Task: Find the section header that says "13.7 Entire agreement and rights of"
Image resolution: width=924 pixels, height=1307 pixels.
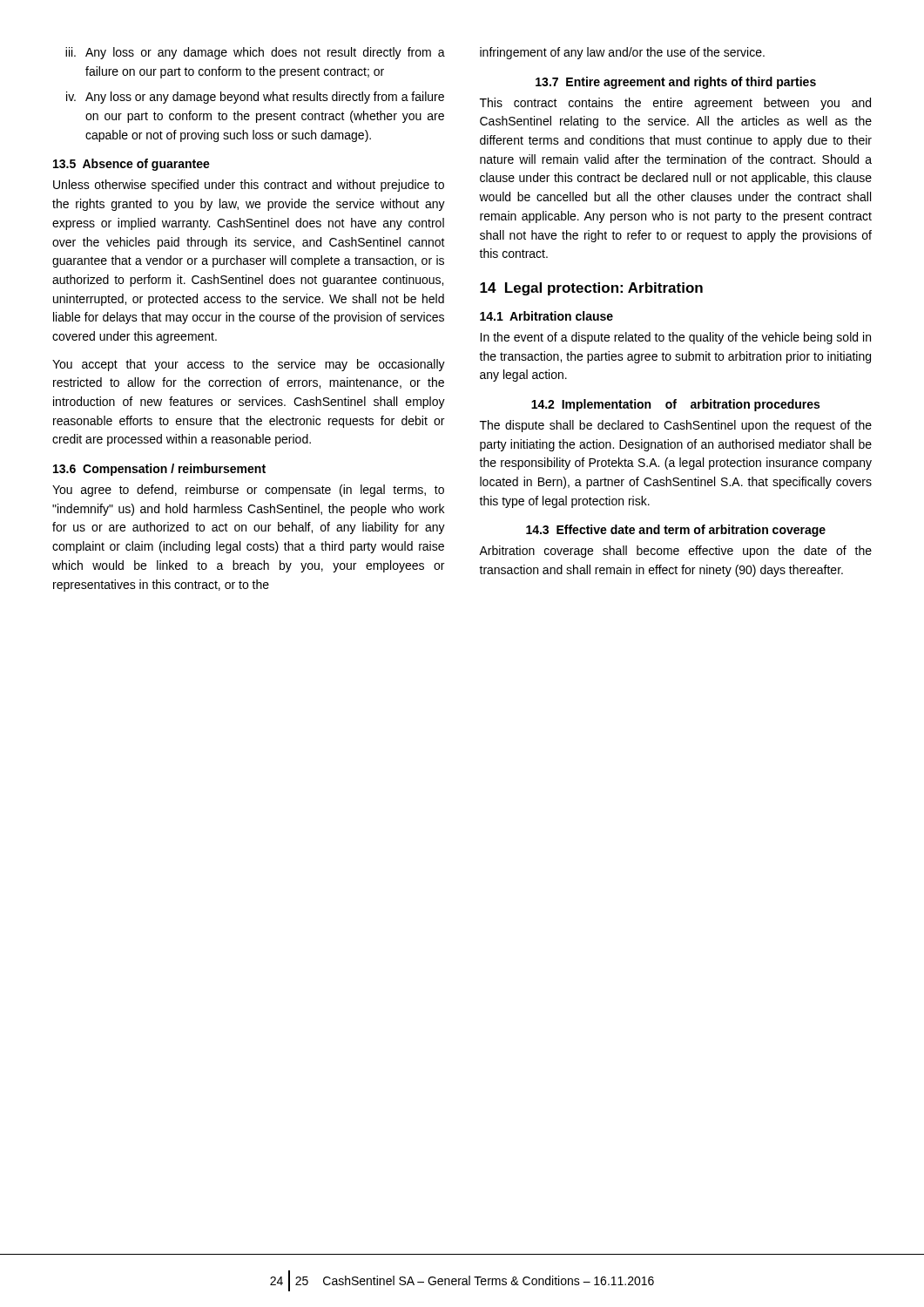Action: (676, 82)
